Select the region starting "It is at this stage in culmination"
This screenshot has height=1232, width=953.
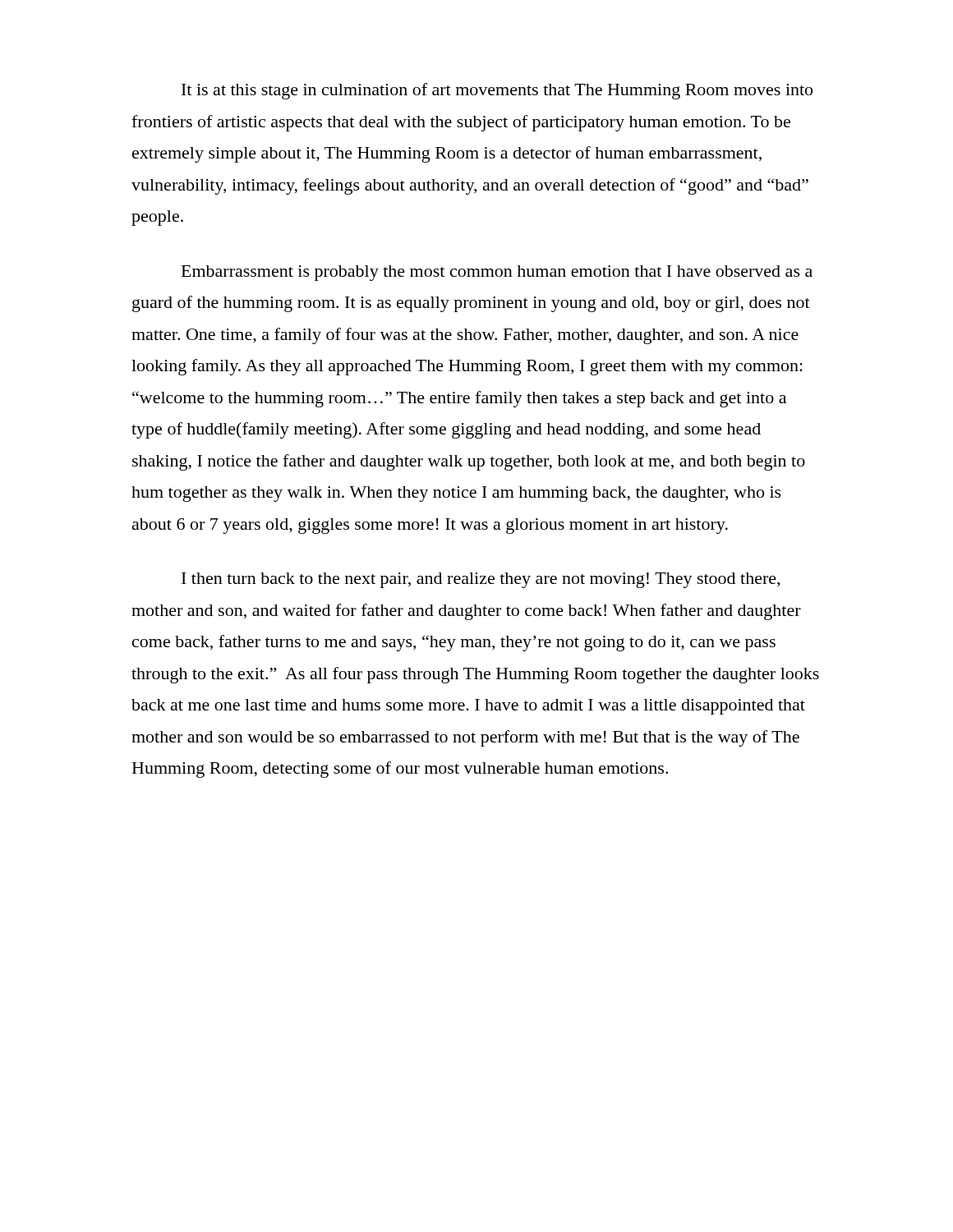coord(476,153)
